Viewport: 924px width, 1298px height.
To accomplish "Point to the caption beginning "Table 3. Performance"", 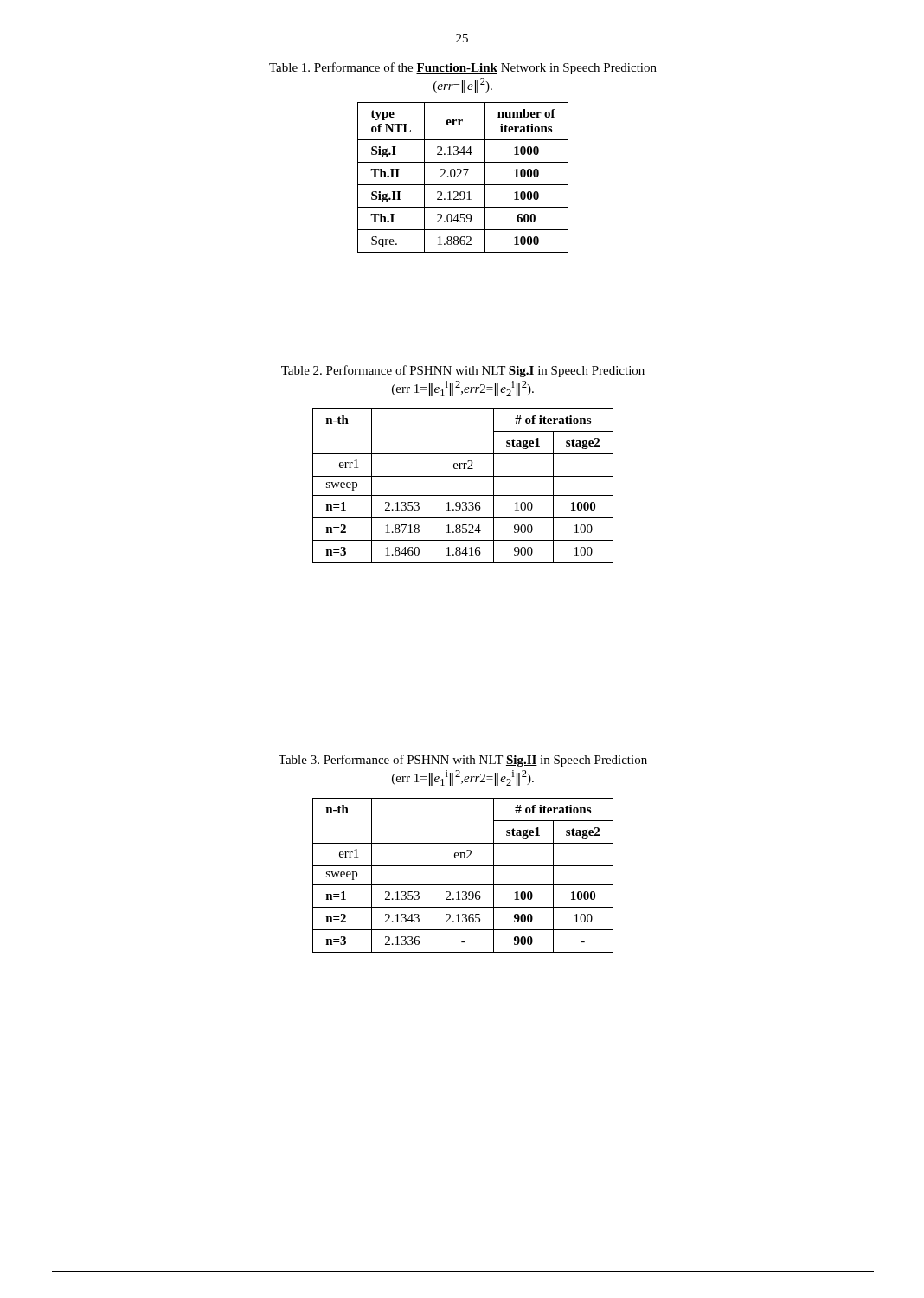I will [463, 771].
